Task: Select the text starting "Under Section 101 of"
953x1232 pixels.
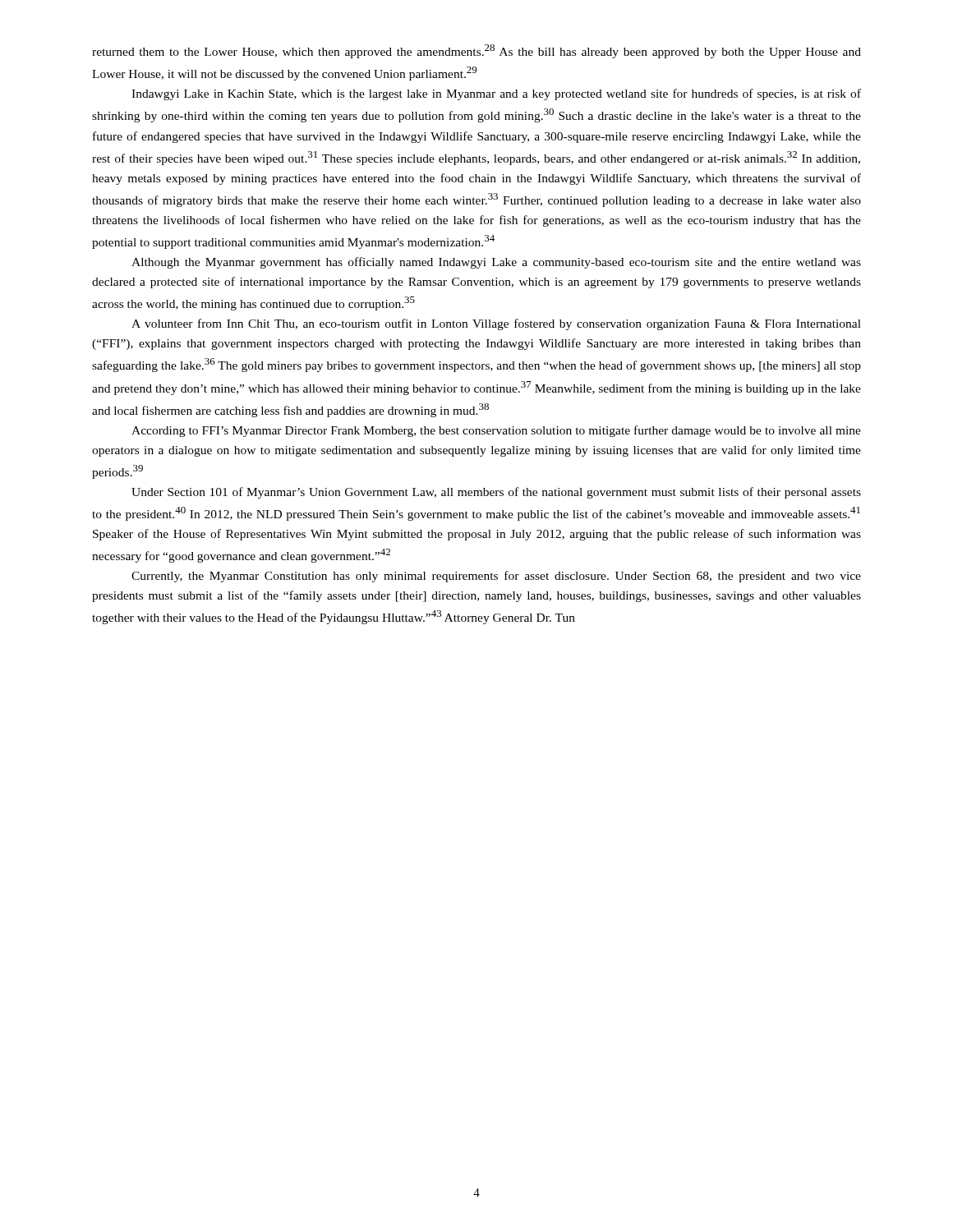Action: [x=476, y=524]
